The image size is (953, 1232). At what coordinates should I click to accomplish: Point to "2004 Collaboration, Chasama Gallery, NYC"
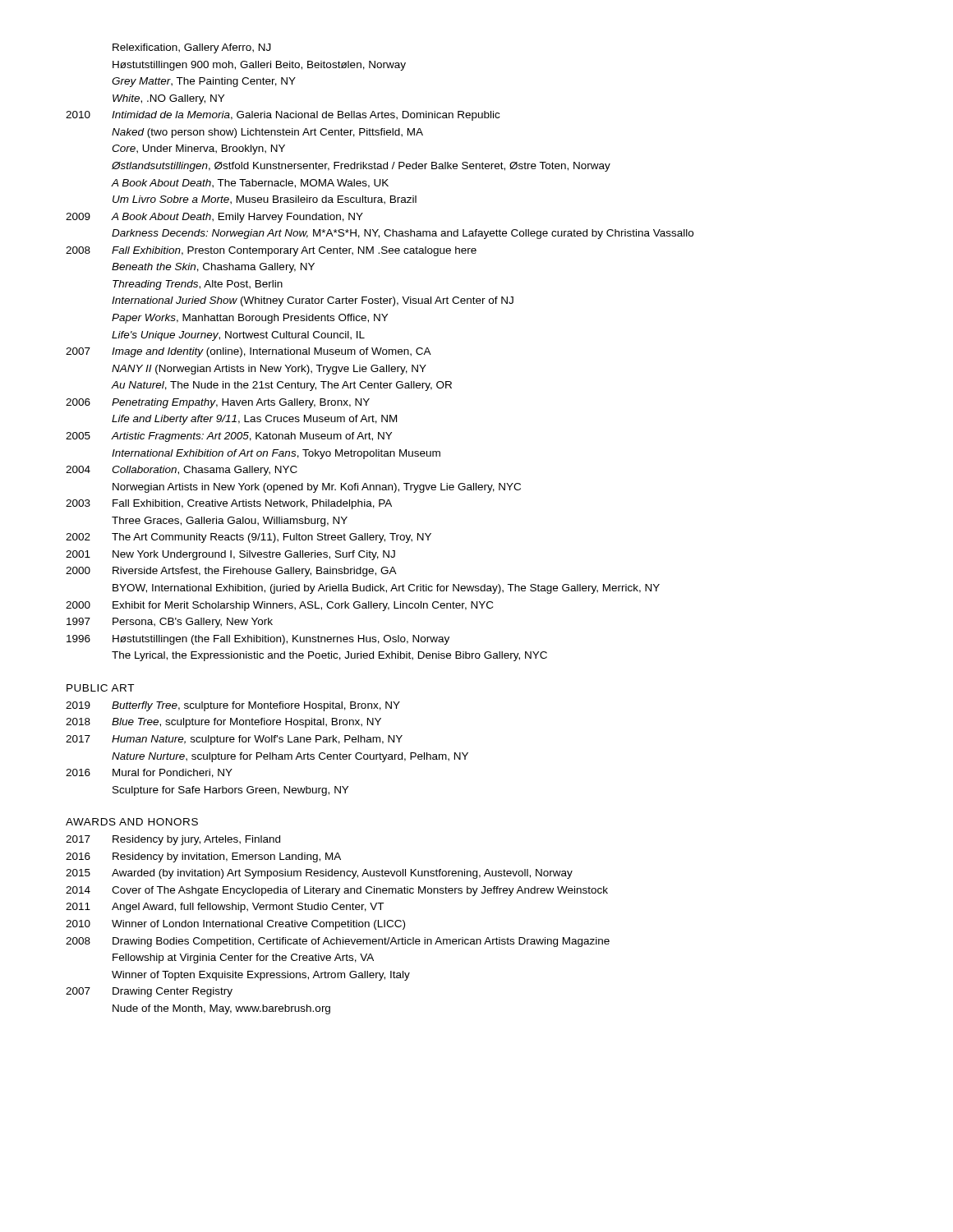[182, 471]
